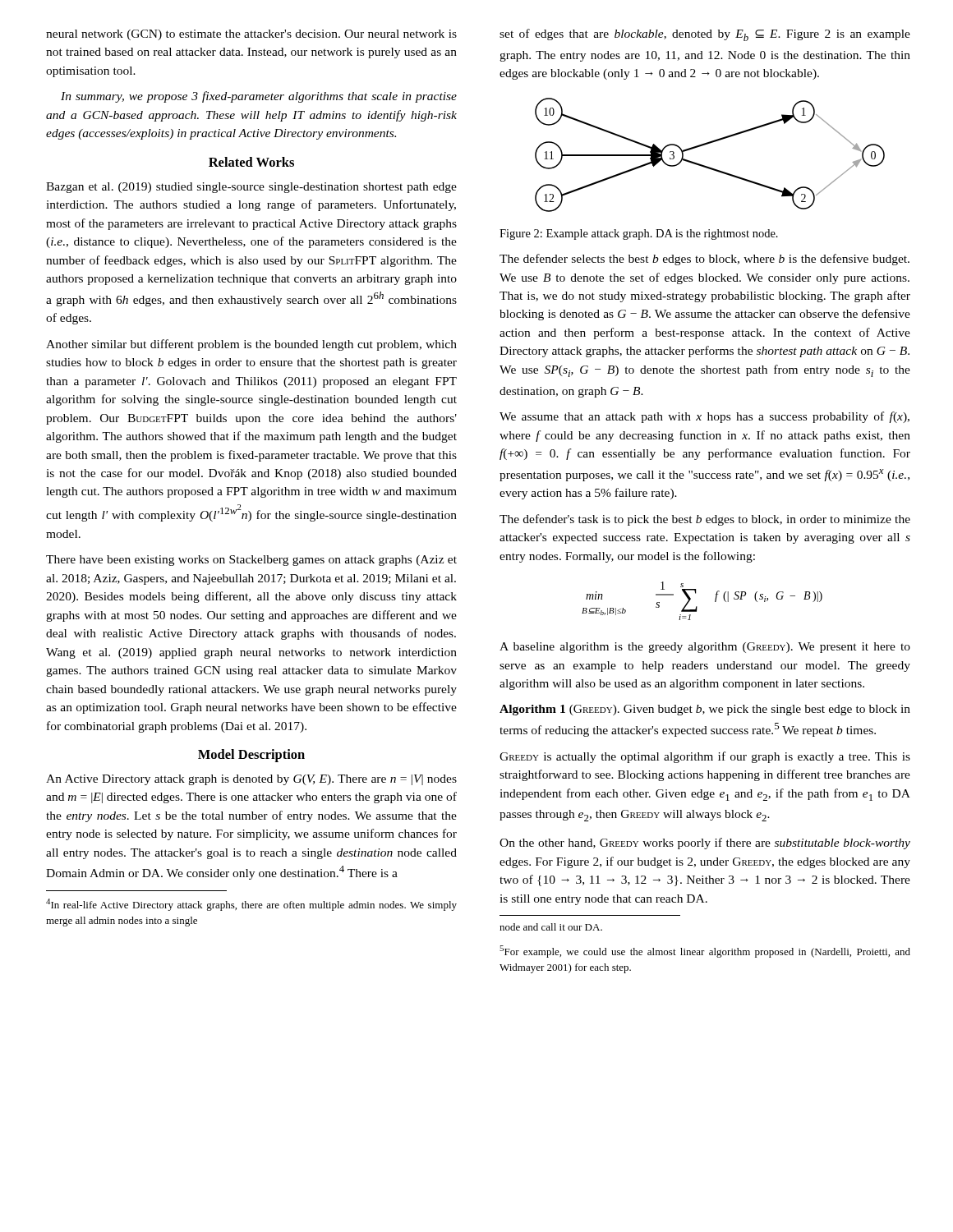Select the text block starting "Bazgan et al. (2019) studied"
Image resolution: width=953 pixels, height=1232 pixels.
coord(251,252)
